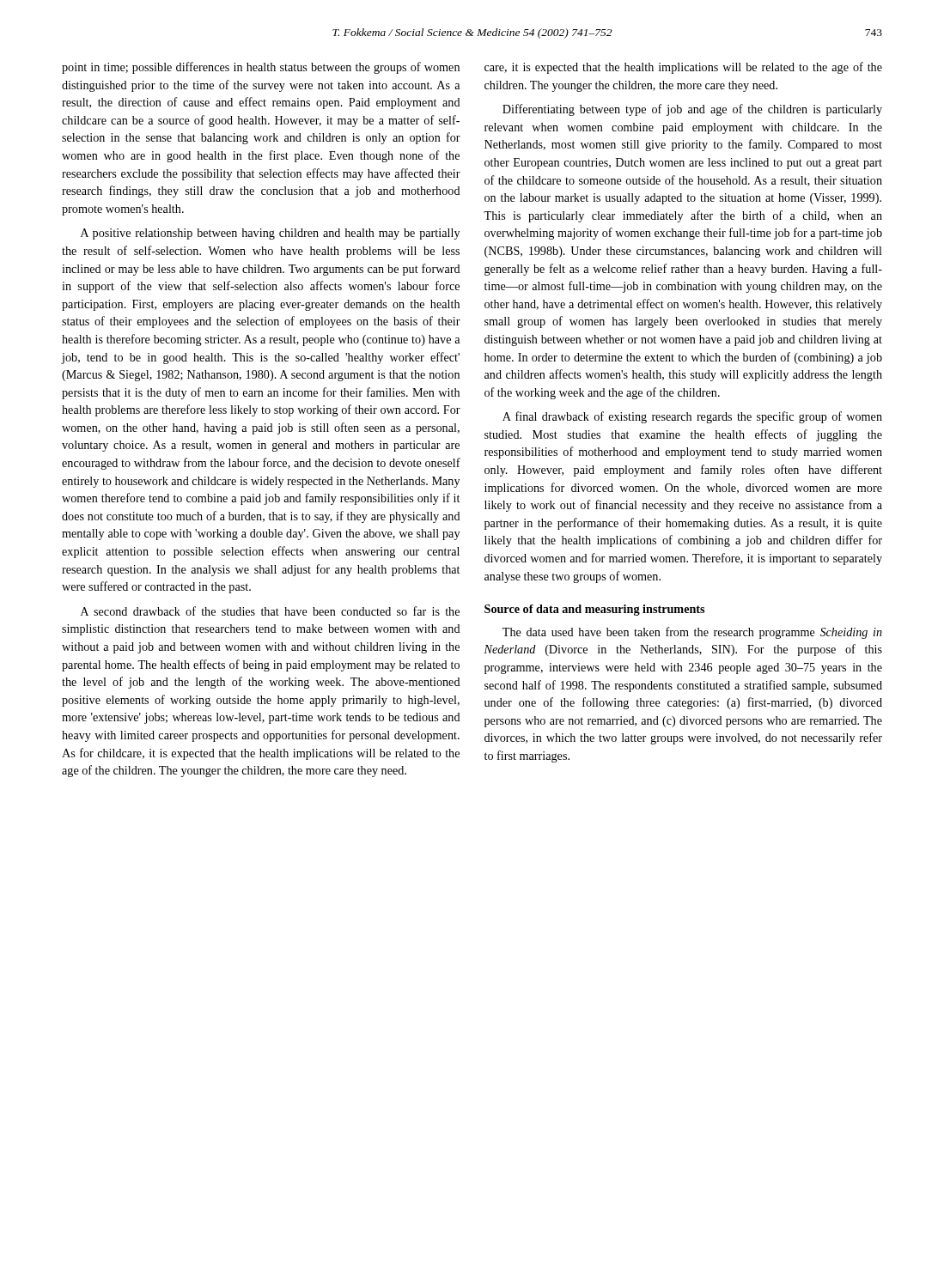944x1288 pixels.
Task: Navigate to the element starting "care, it is expected that the health implications"
Action: (683, 76)
